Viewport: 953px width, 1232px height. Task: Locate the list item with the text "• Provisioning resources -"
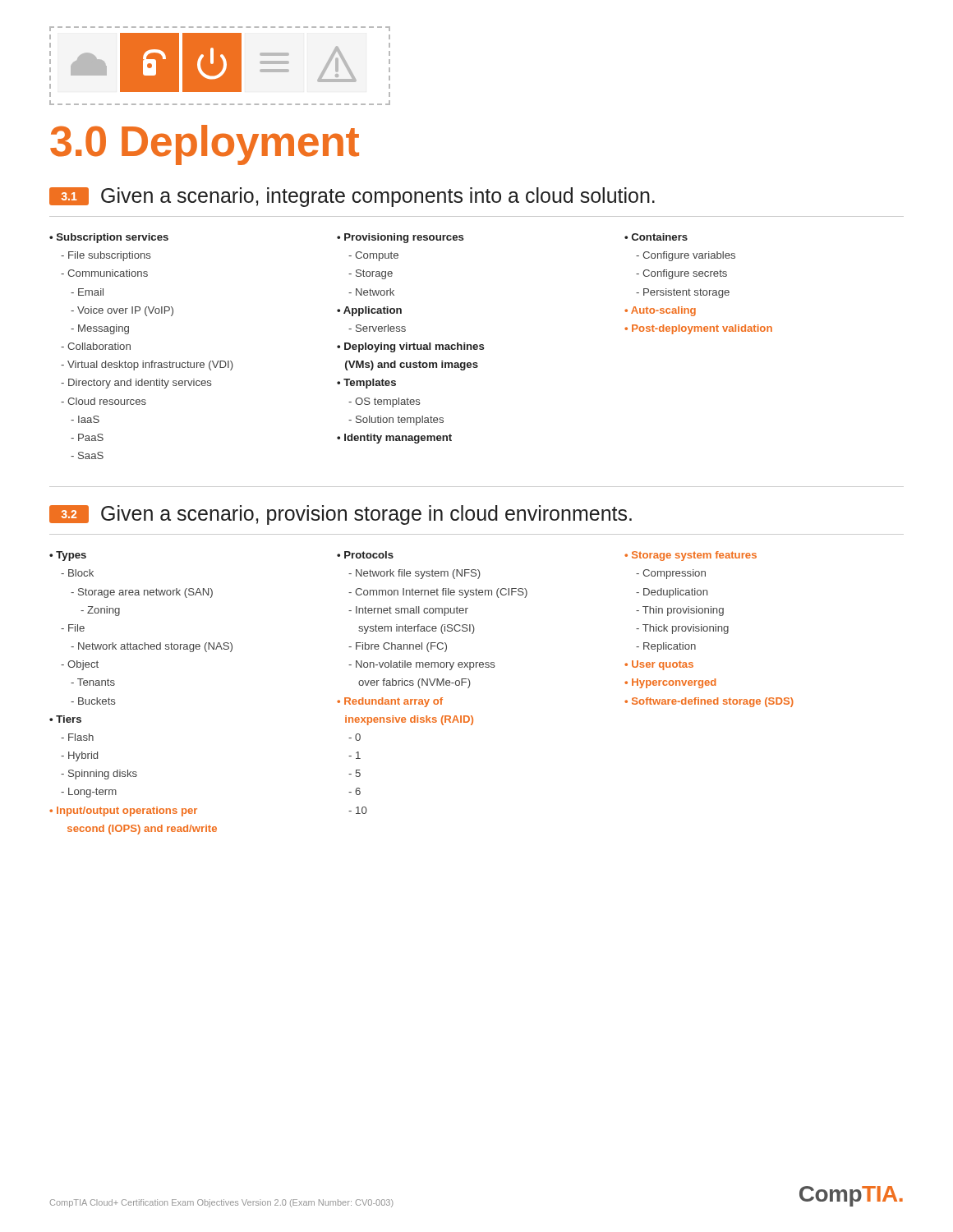point(476,338)
